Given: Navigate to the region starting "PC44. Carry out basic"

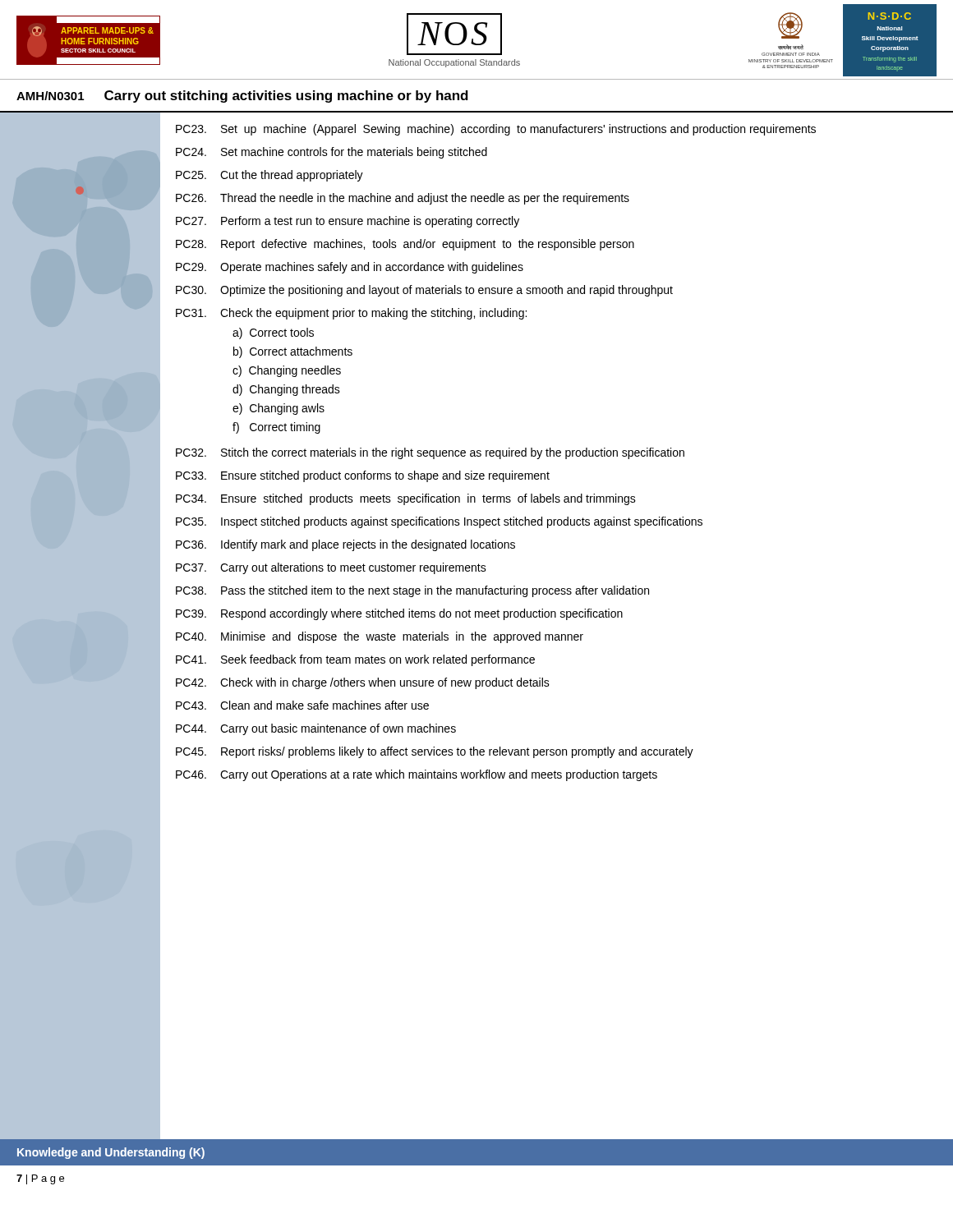Looking at the screenshot, I should pyautogui.click(x=316, y=729).
